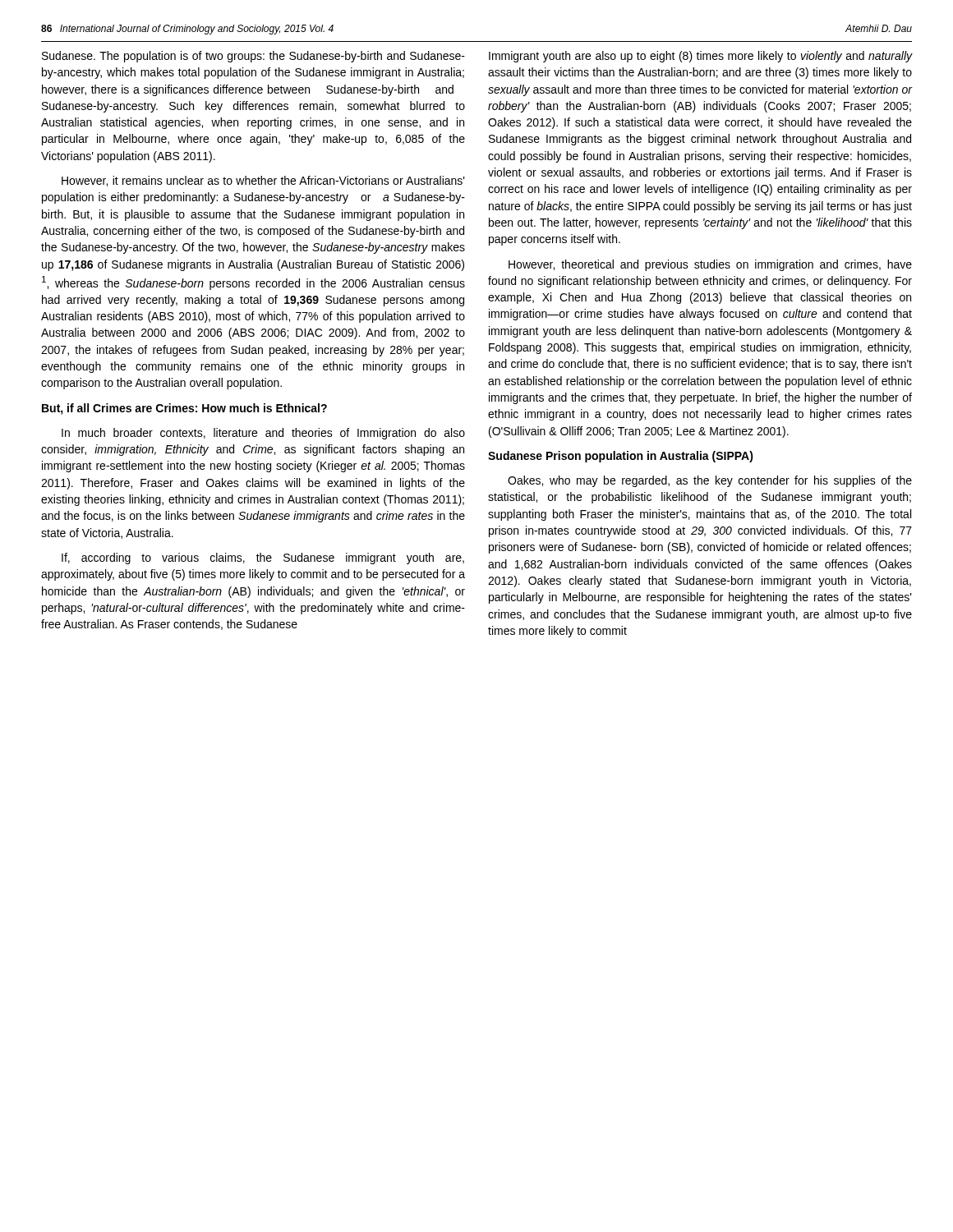Click on the element starting "However, it remains"
The image size is (953, 1232).
pos(253,282)
